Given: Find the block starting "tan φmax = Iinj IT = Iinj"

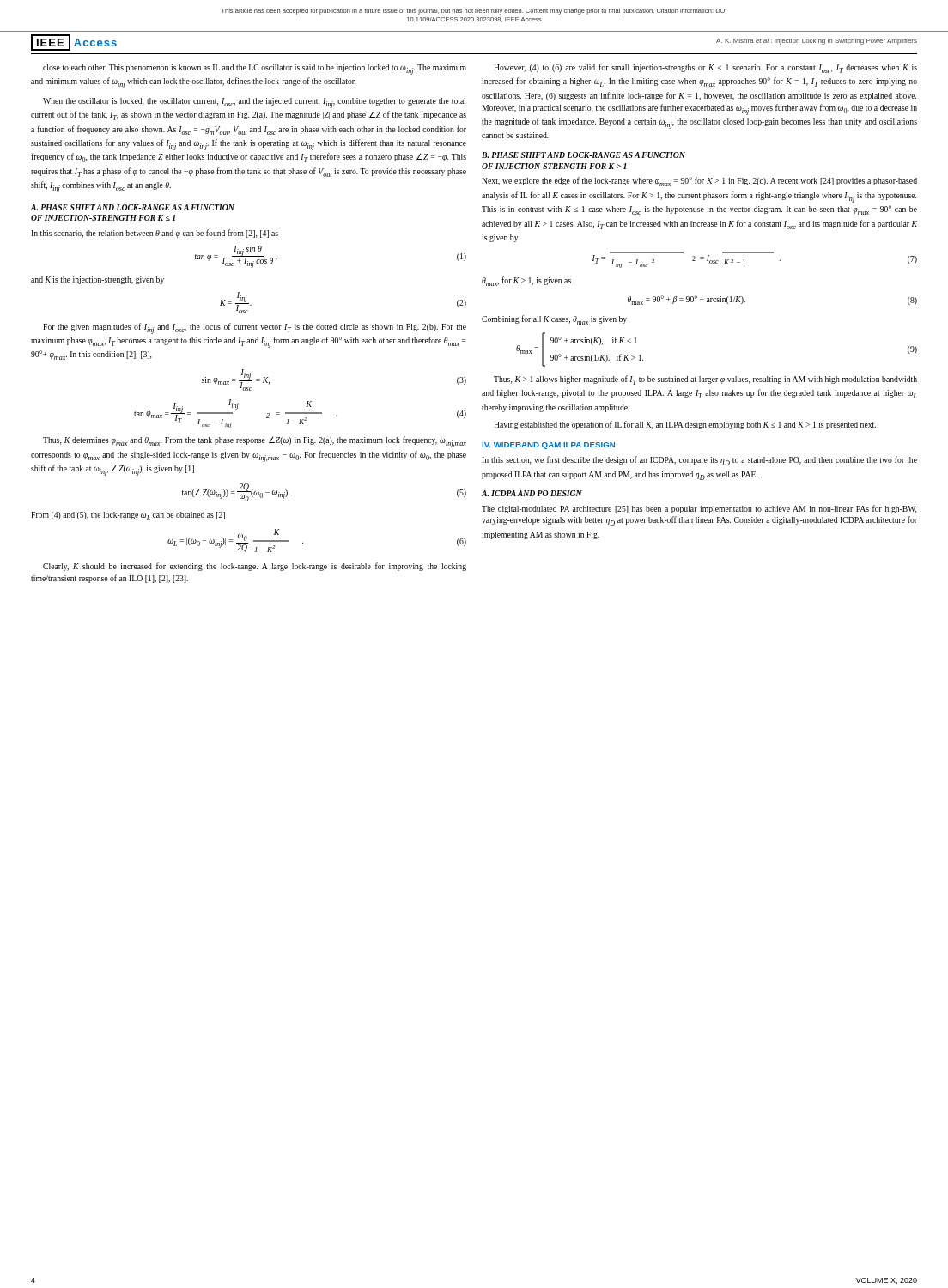Looking at the screenshot, I should click(x=249, y=414).
